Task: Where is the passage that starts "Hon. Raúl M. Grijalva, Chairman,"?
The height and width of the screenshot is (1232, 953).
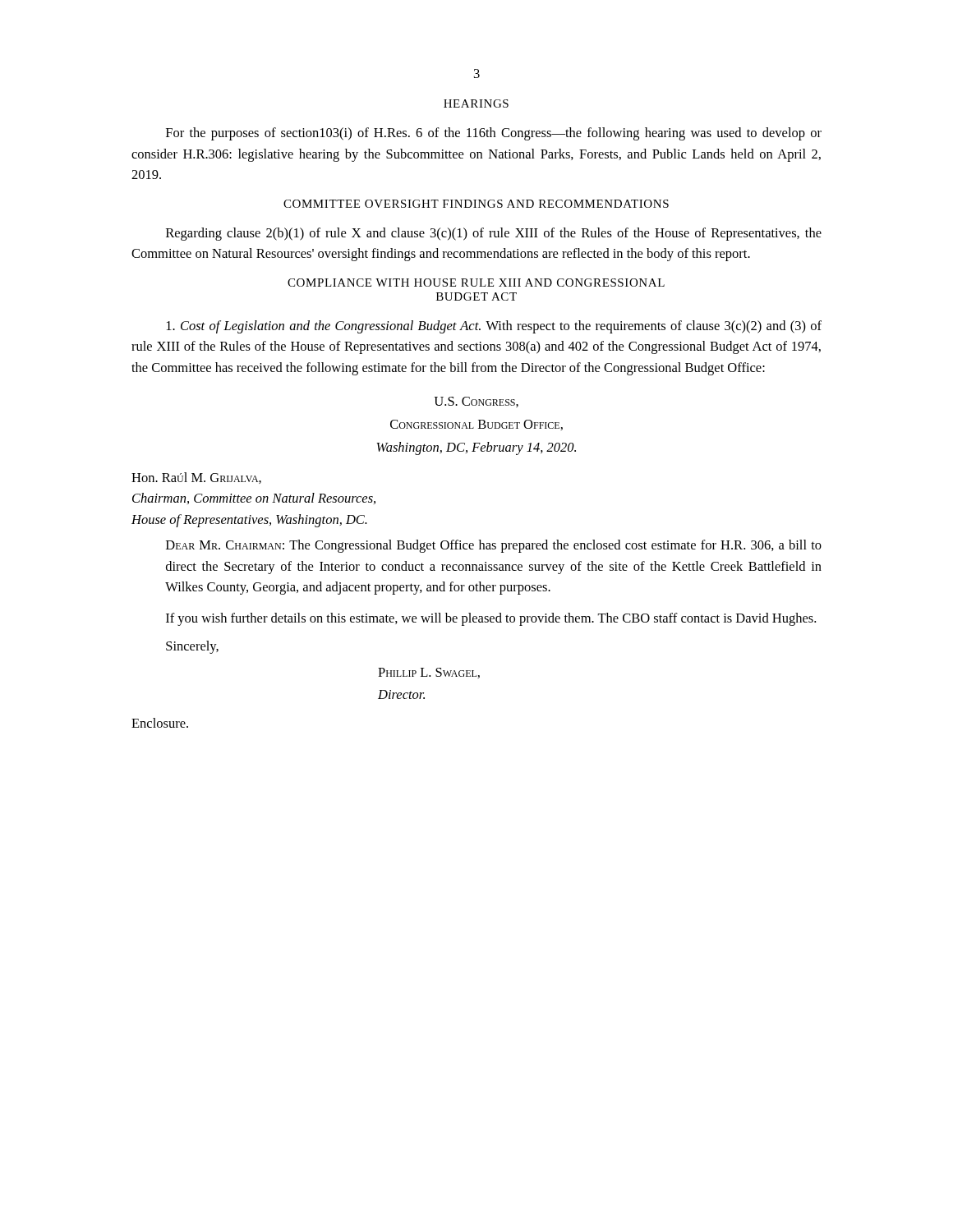Action: coord(254,498)
